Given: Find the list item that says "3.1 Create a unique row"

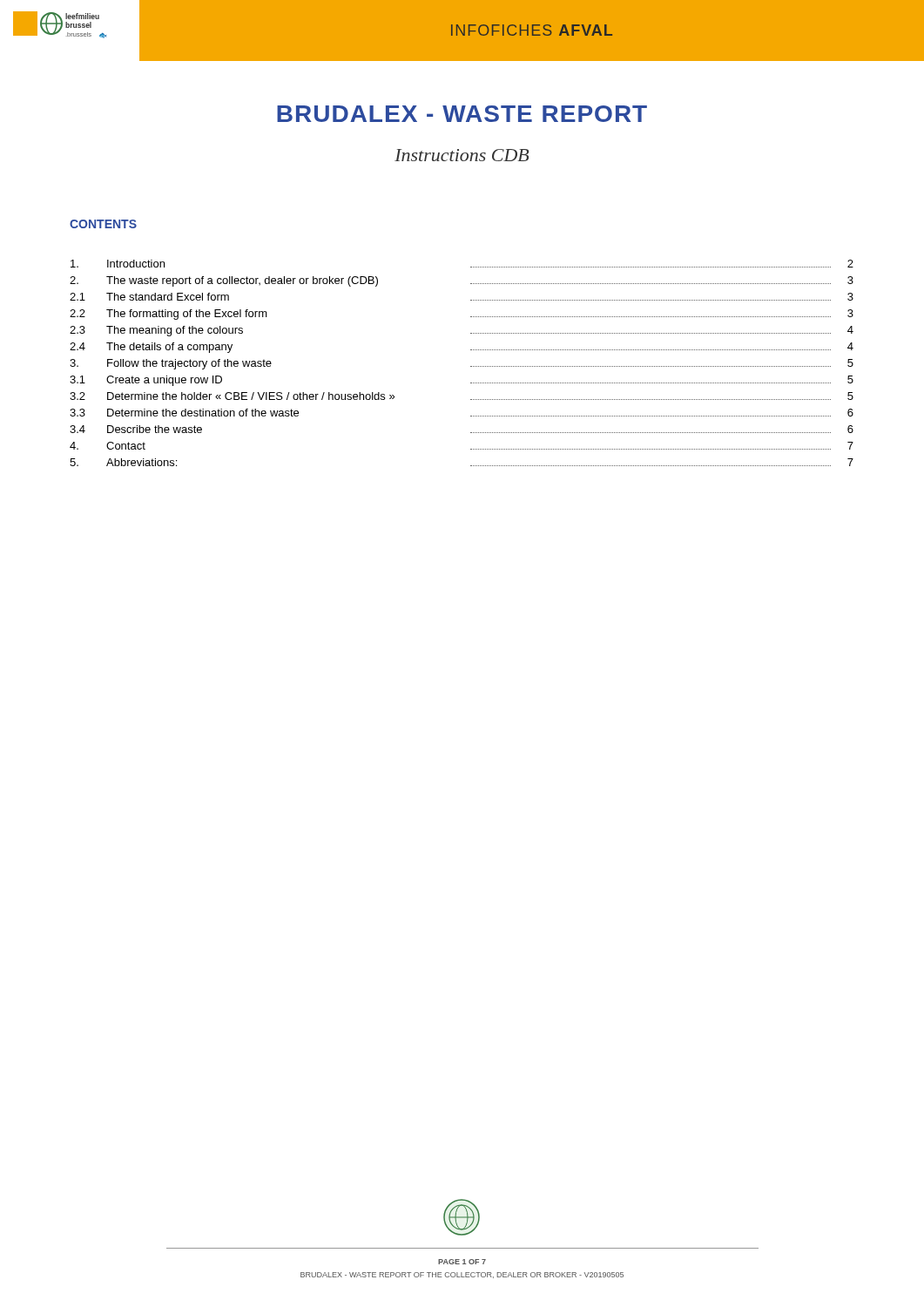Looking at the screenshot, I should pyautogui.click(x=462, y=379).
